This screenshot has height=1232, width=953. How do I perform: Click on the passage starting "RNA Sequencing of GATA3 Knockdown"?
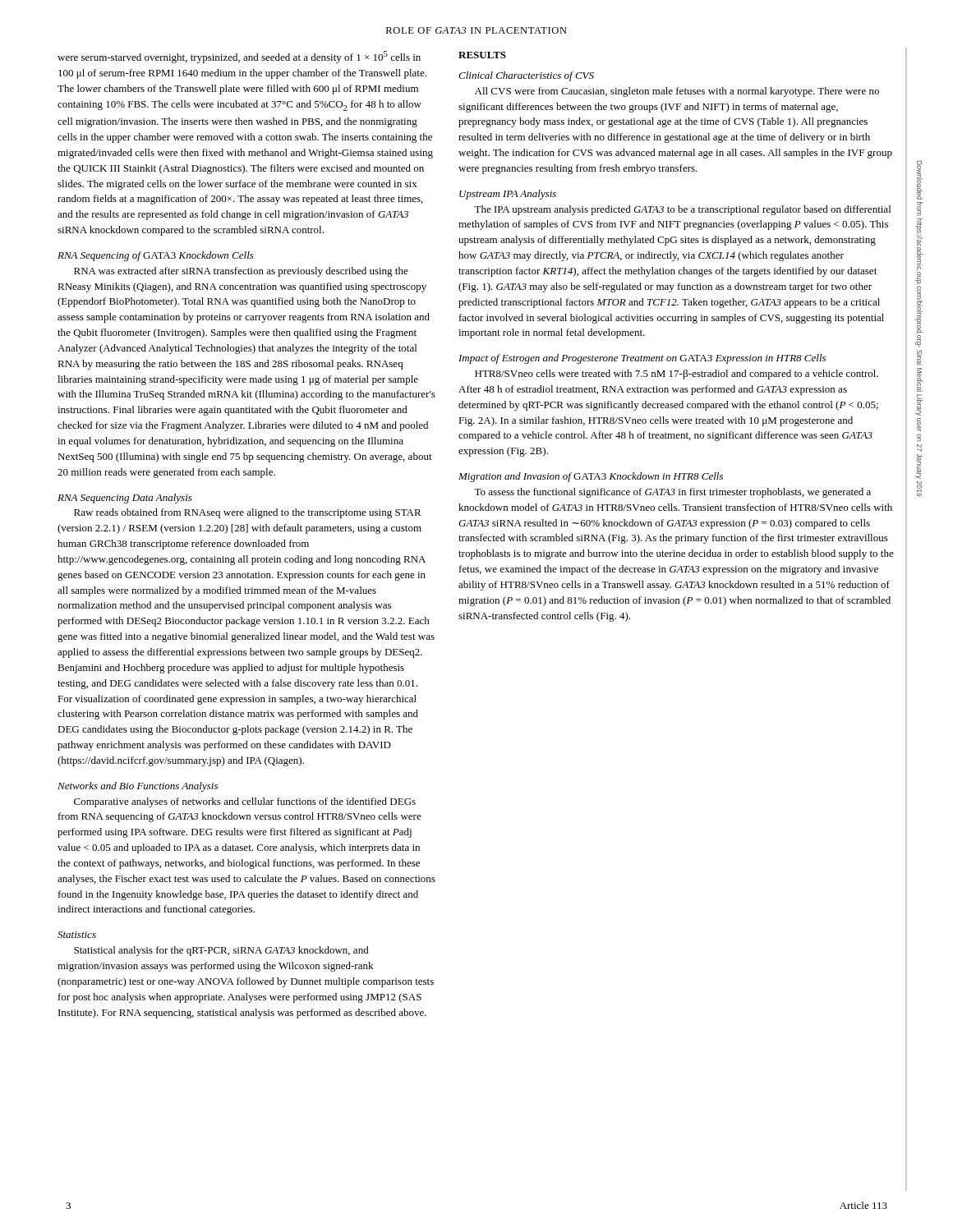pyautogui.click(x=246, y=256)
